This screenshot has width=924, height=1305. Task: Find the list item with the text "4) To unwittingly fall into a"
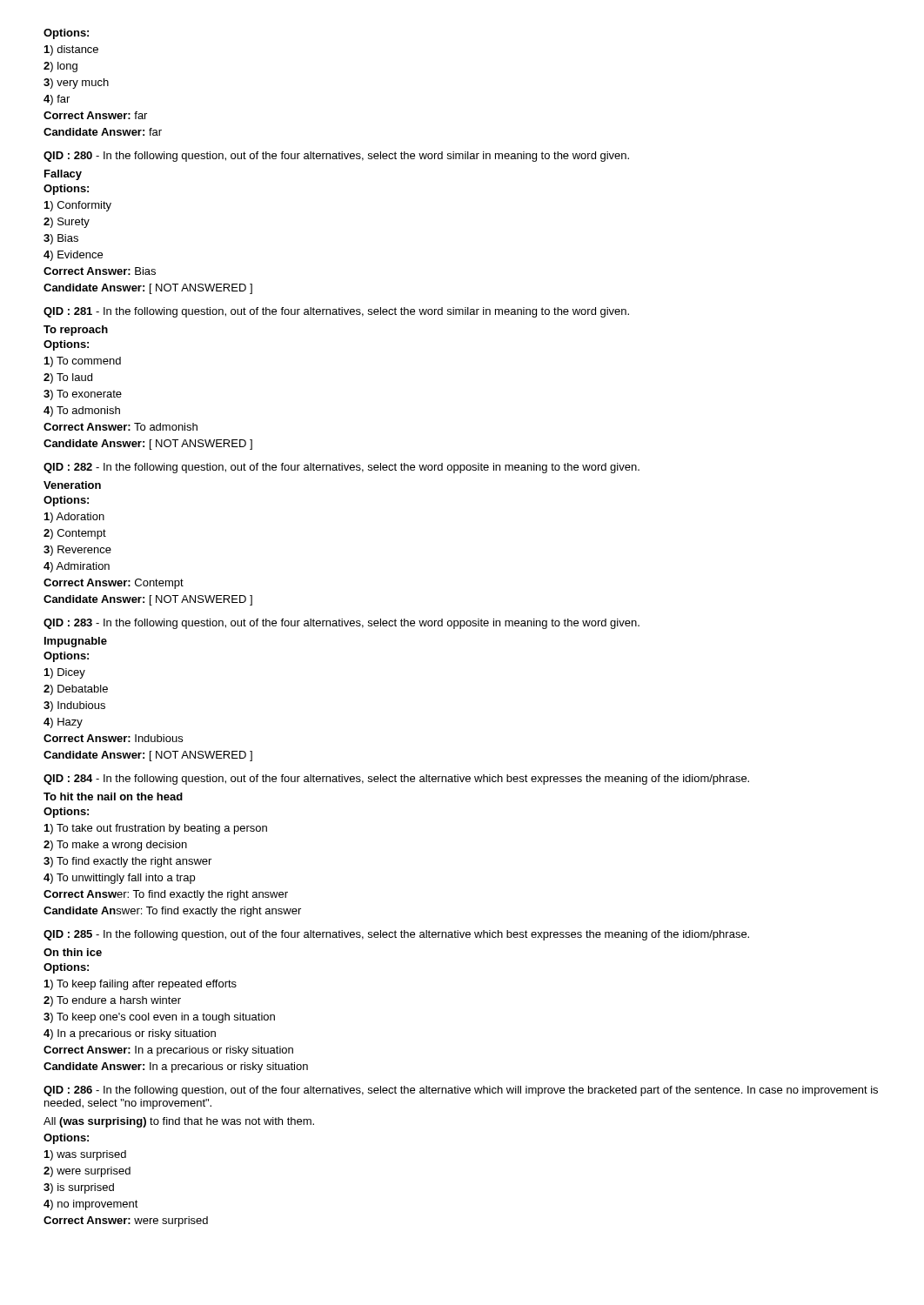119,877
